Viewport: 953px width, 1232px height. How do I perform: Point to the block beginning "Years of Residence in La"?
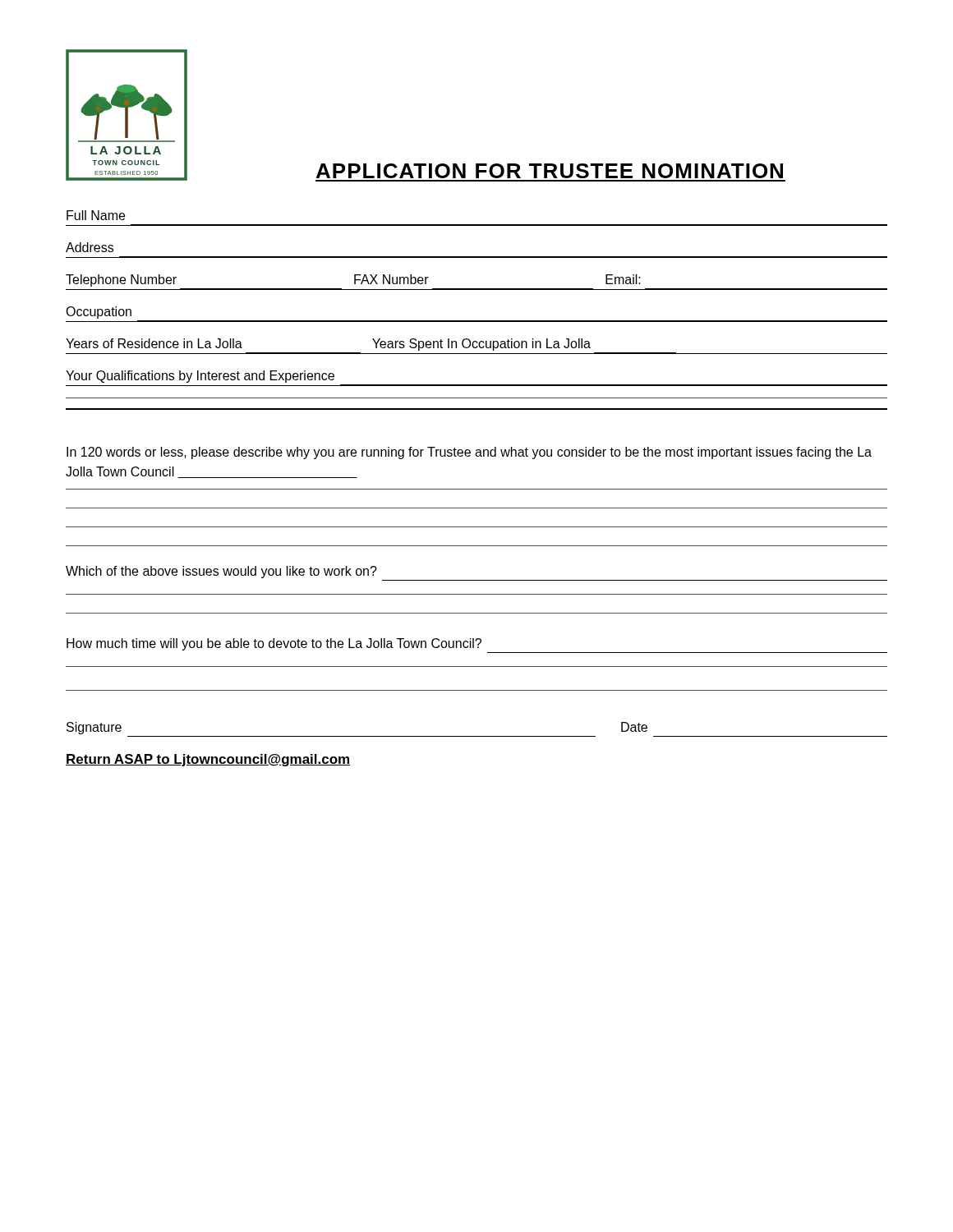tap(476, 344)
